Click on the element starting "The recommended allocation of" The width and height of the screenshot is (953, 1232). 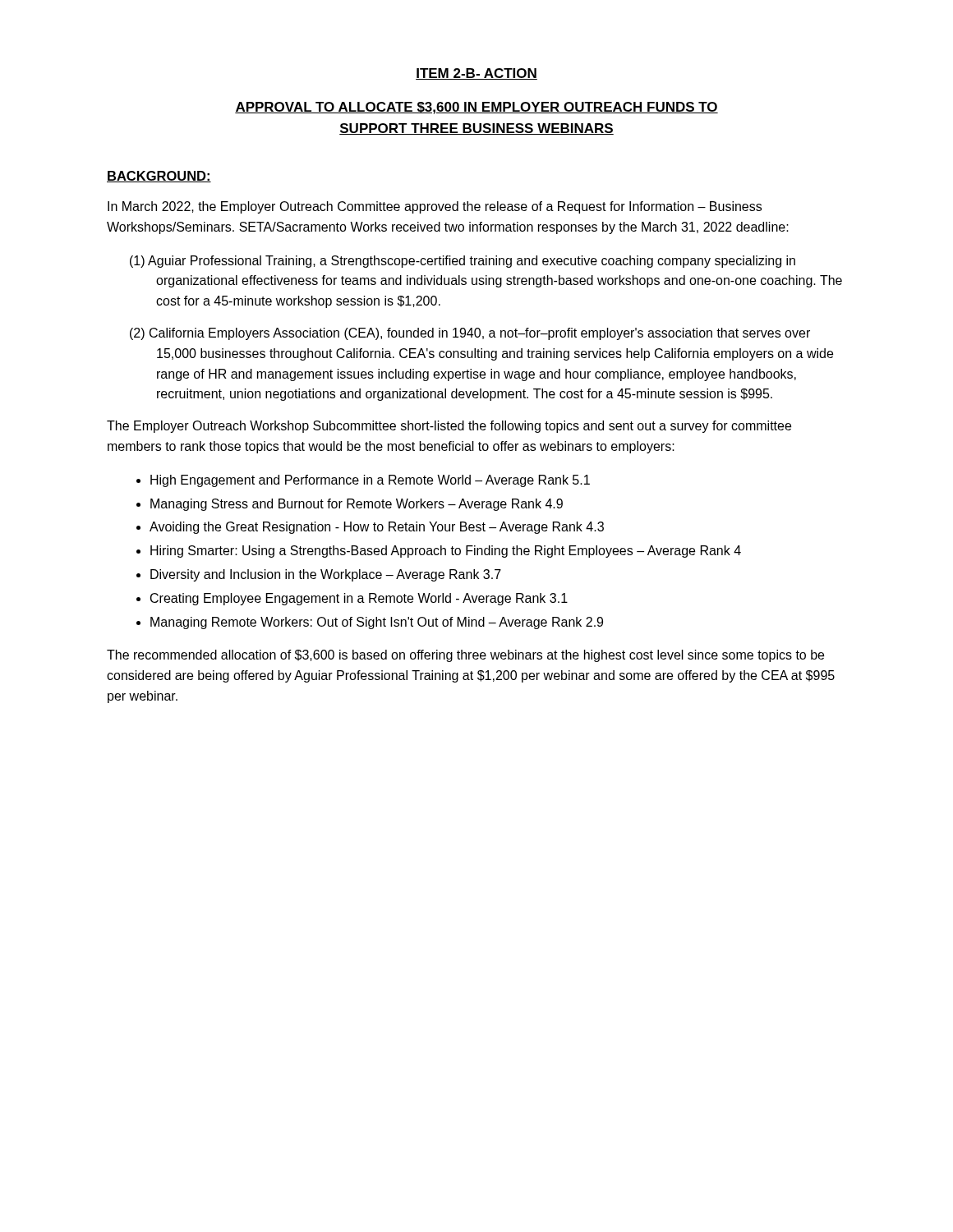pyautogui.click(x=471, y=676)
